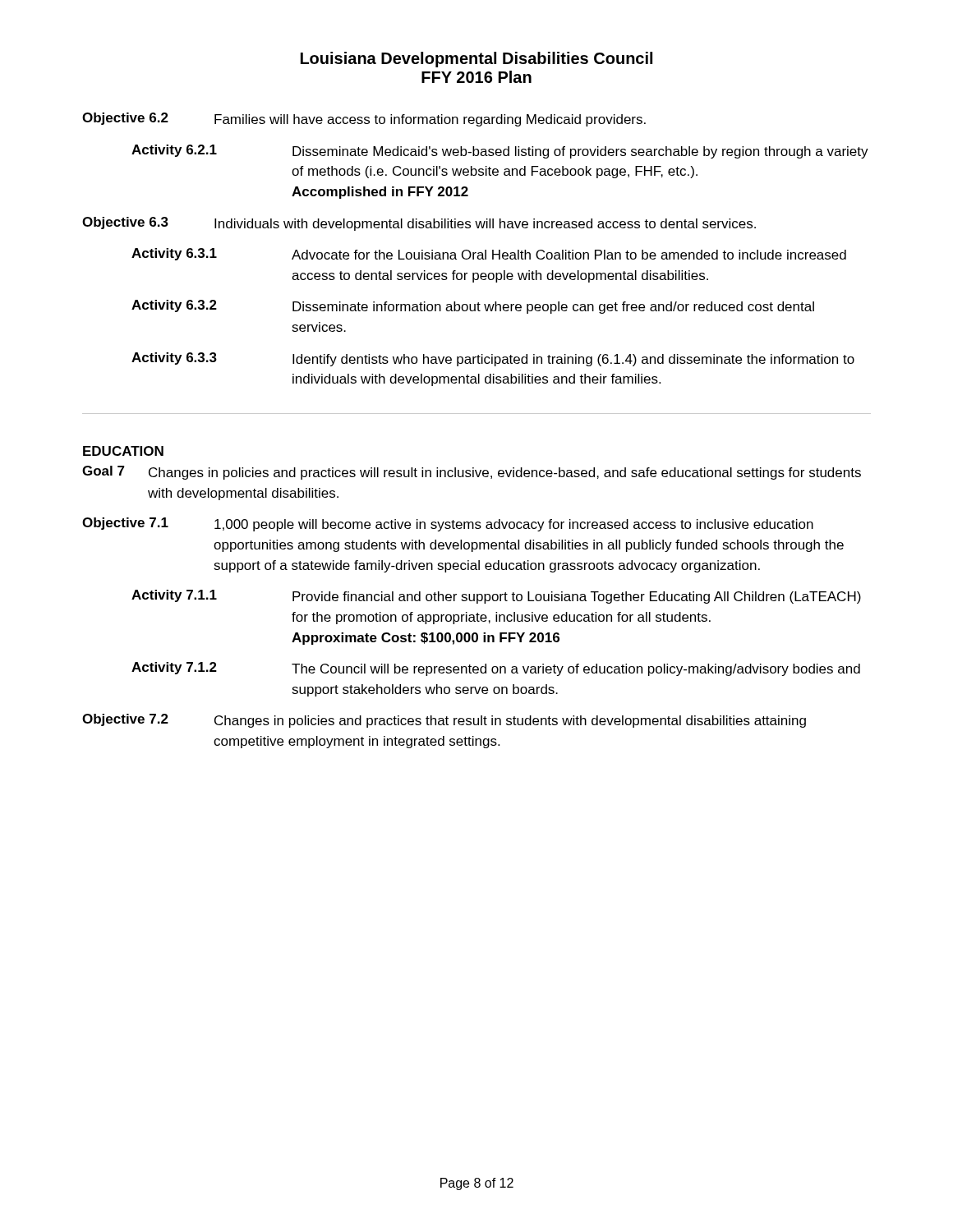Locate a section header

(x=123, y=451)
